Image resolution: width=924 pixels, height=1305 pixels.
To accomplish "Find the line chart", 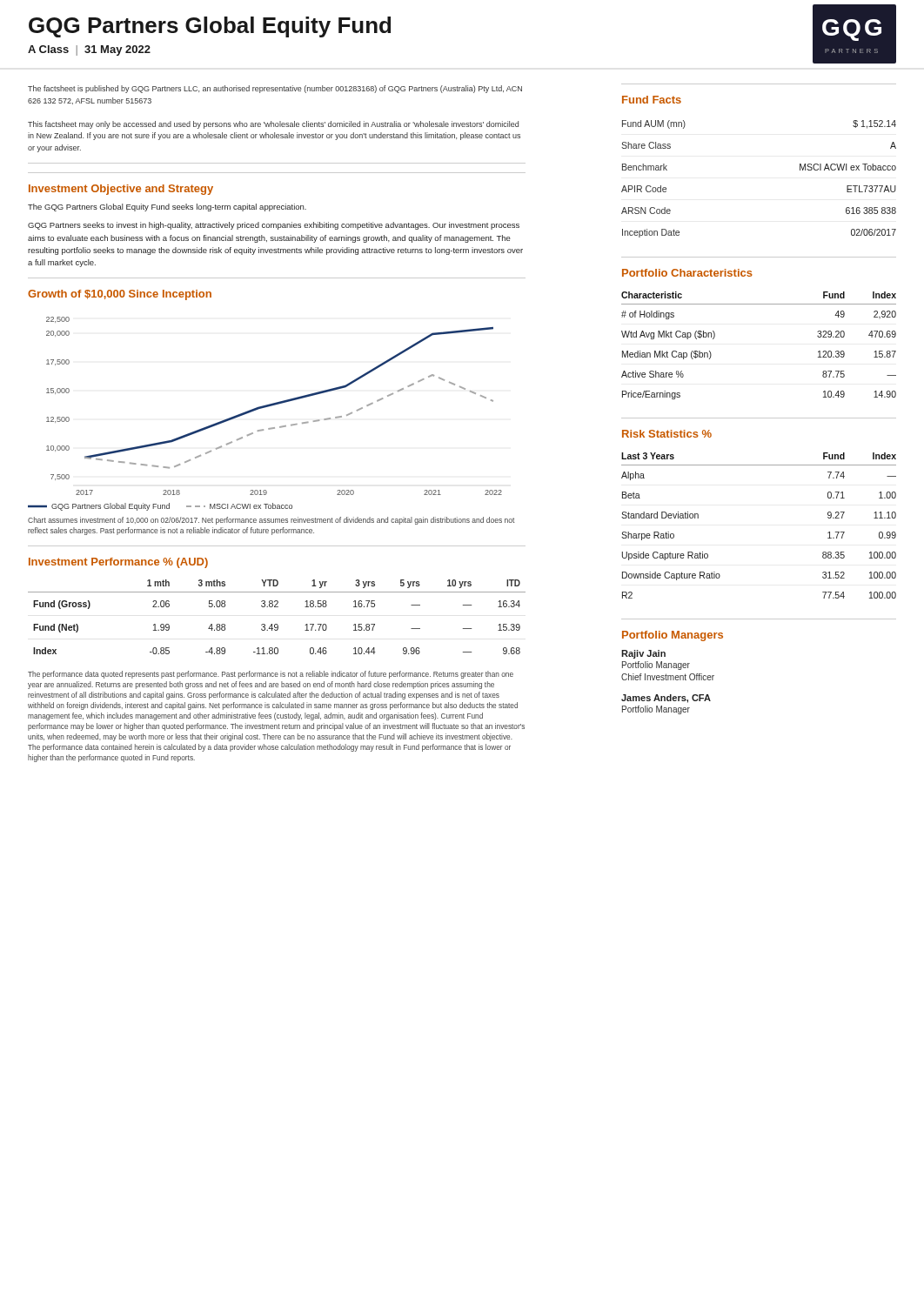I will (x=277, y=409).
